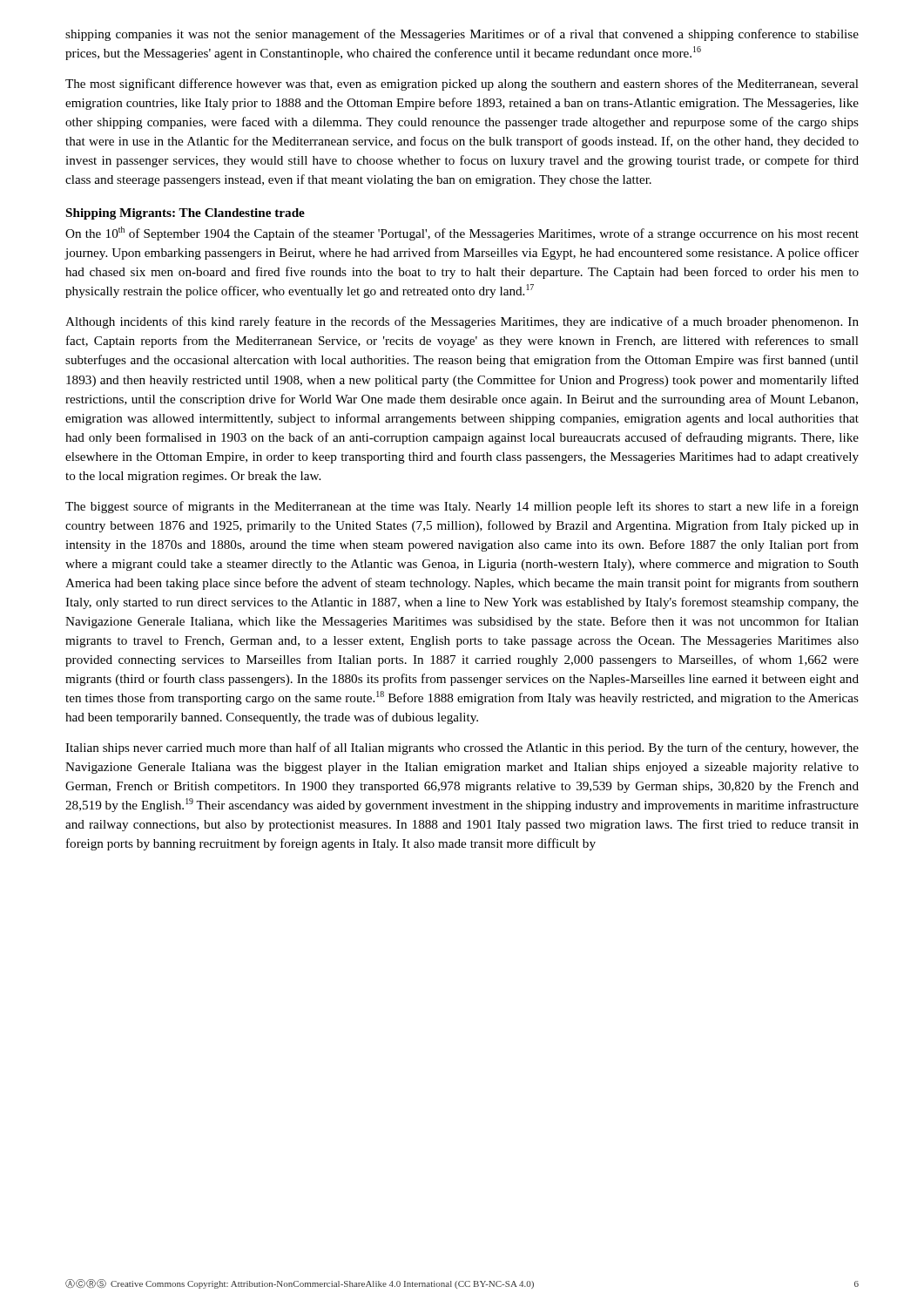Find the text block with the text "shipping companies it was not the senior management"

click(462, 43)
